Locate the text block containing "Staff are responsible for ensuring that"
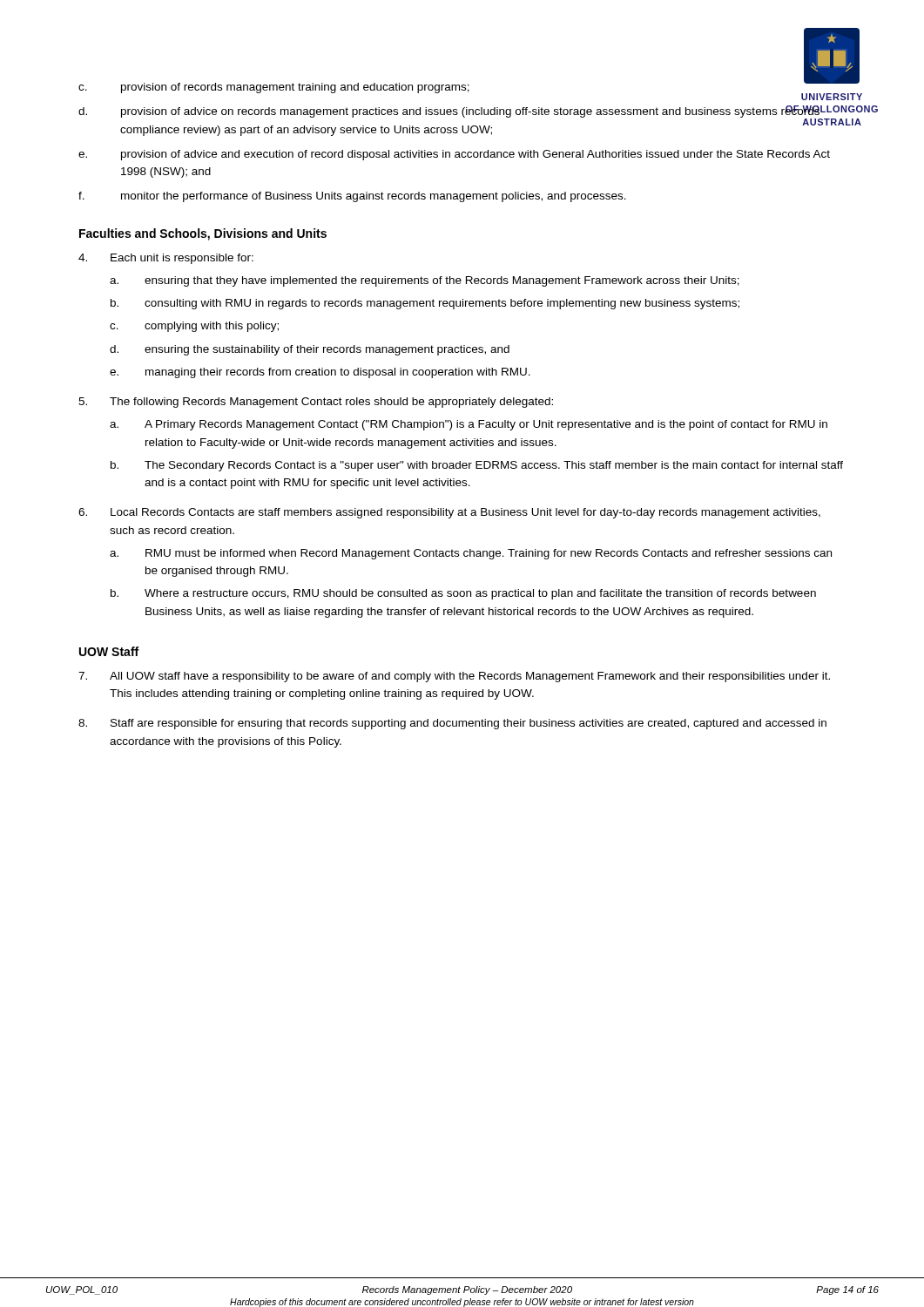Screen dimensions: 1307x924 click(462, 732)
